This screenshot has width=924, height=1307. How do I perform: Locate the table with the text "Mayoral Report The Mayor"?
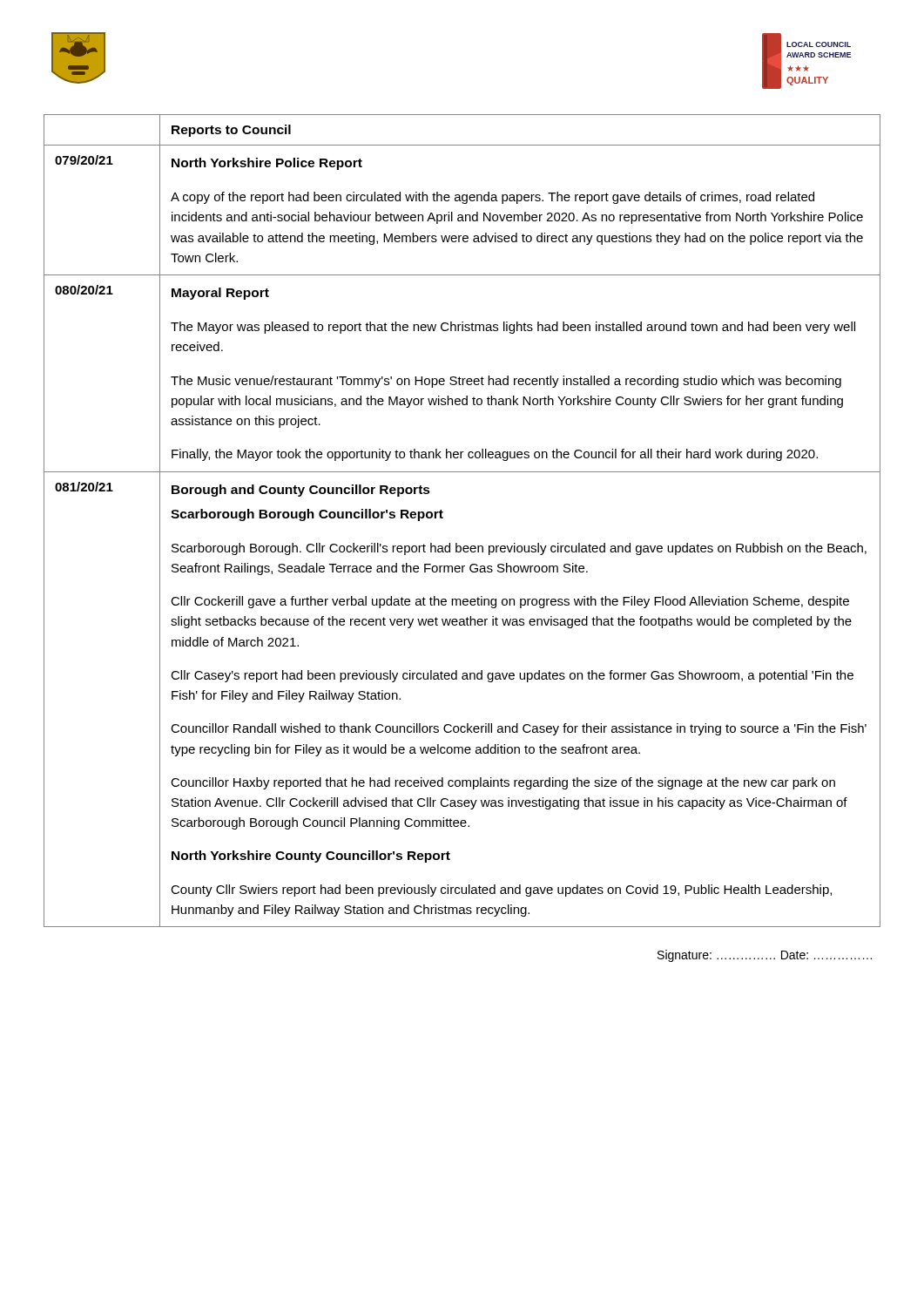coord(462,521)
